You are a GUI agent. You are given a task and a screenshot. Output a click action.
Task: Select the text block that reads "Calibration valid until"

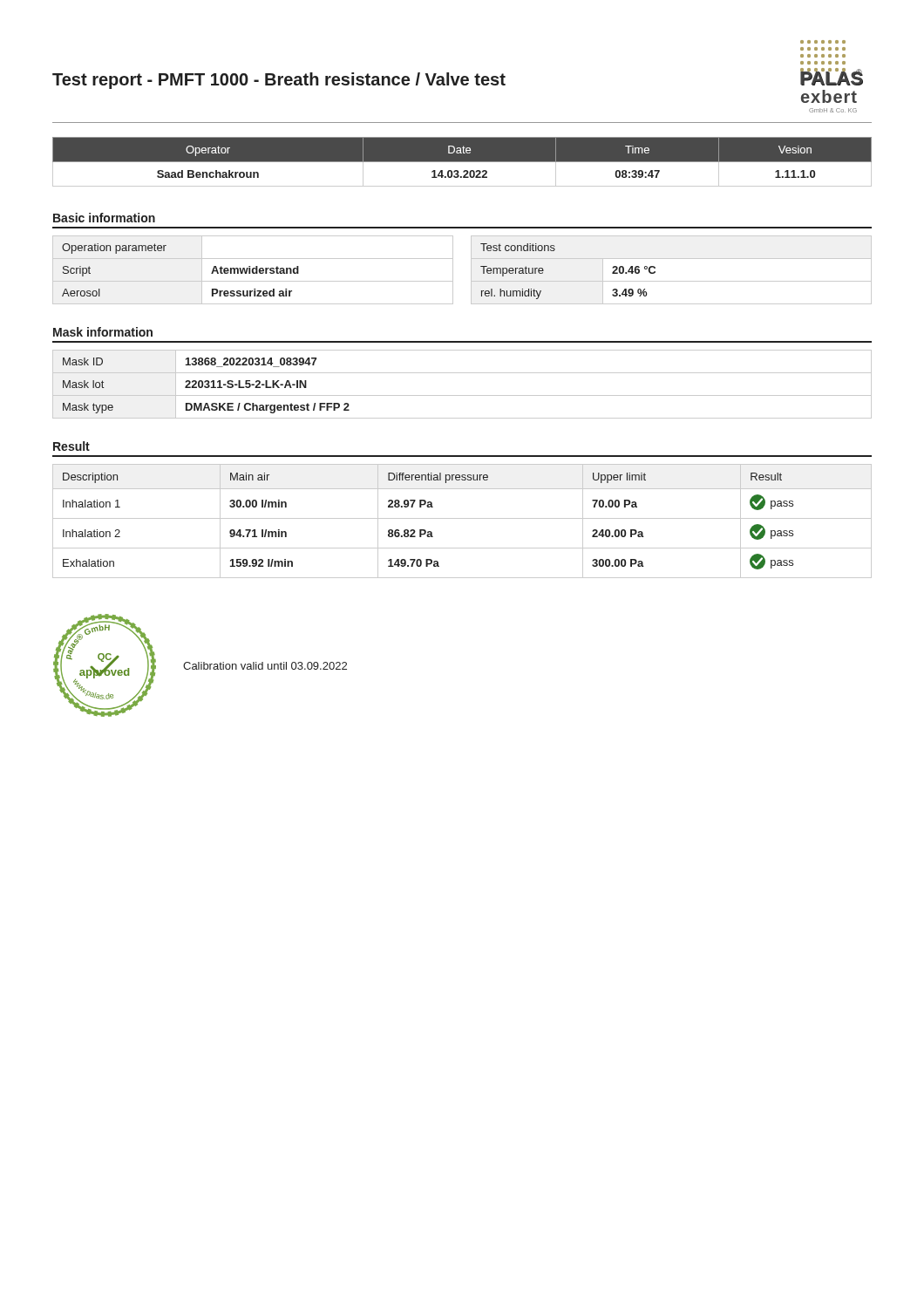(x=265, y=665)
